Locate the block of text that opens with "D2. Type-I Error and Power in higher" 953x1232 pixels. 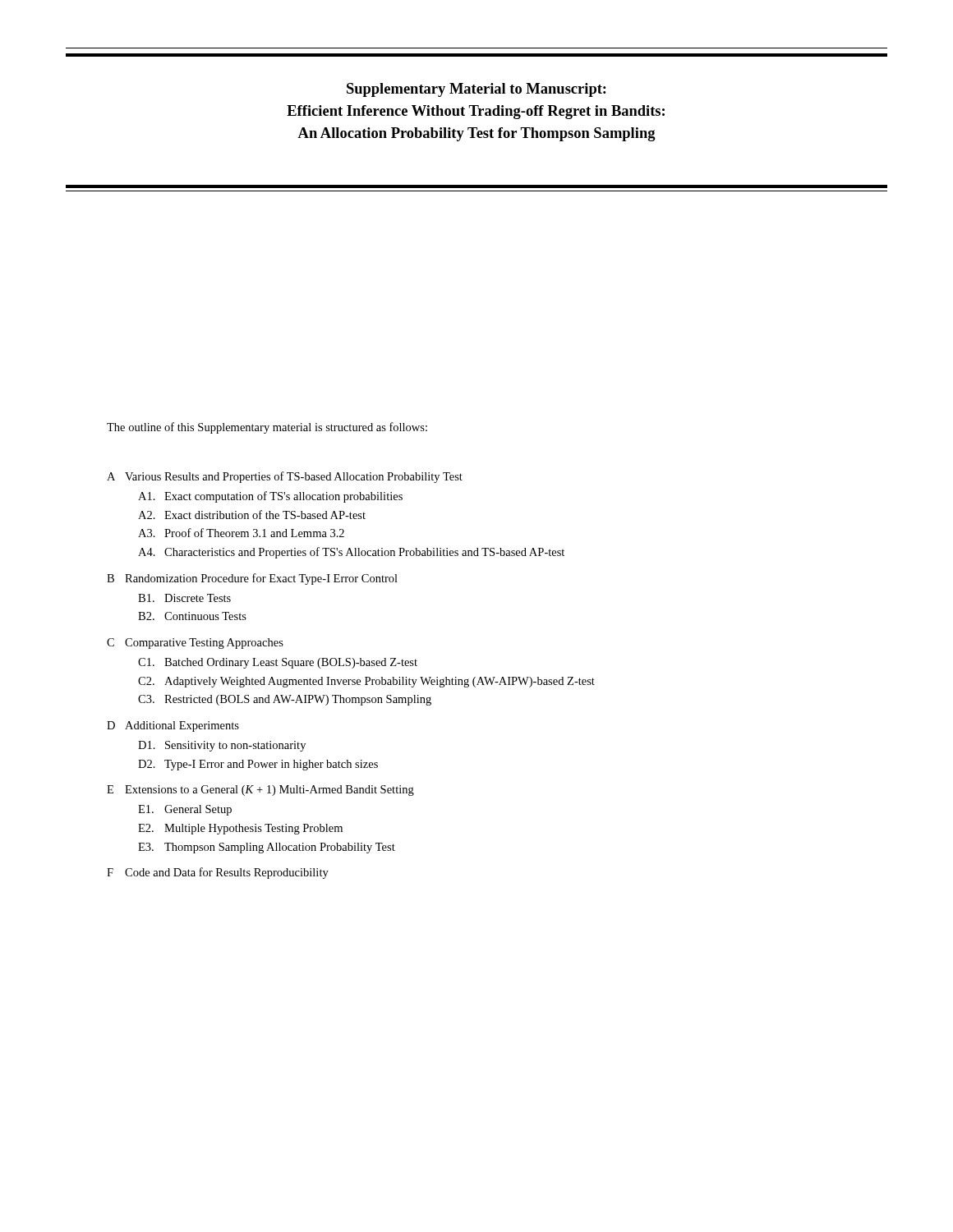258,764
